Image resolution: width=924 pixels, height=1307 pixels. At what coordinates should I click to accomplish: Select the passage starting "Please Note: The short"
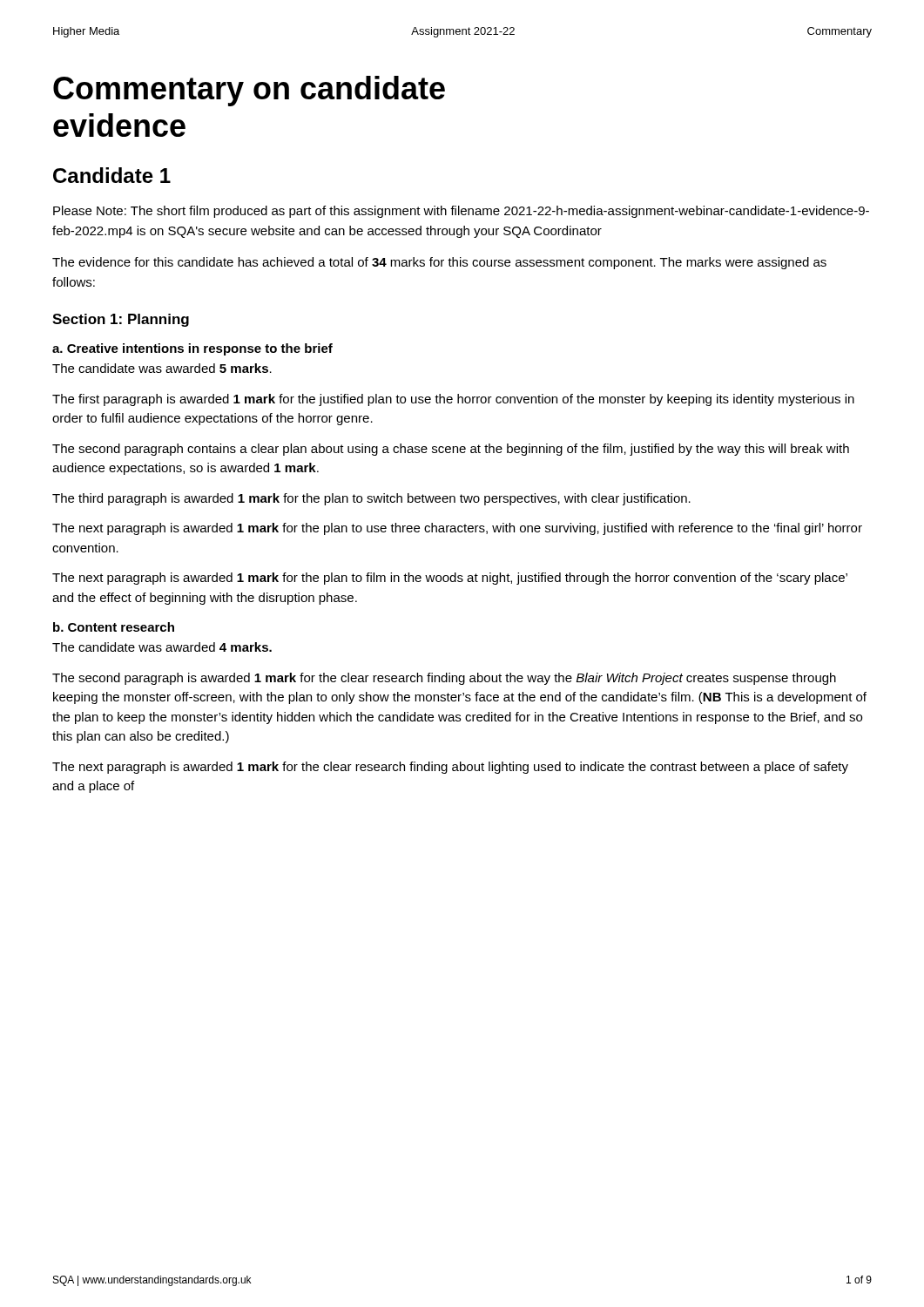(462, 221)
